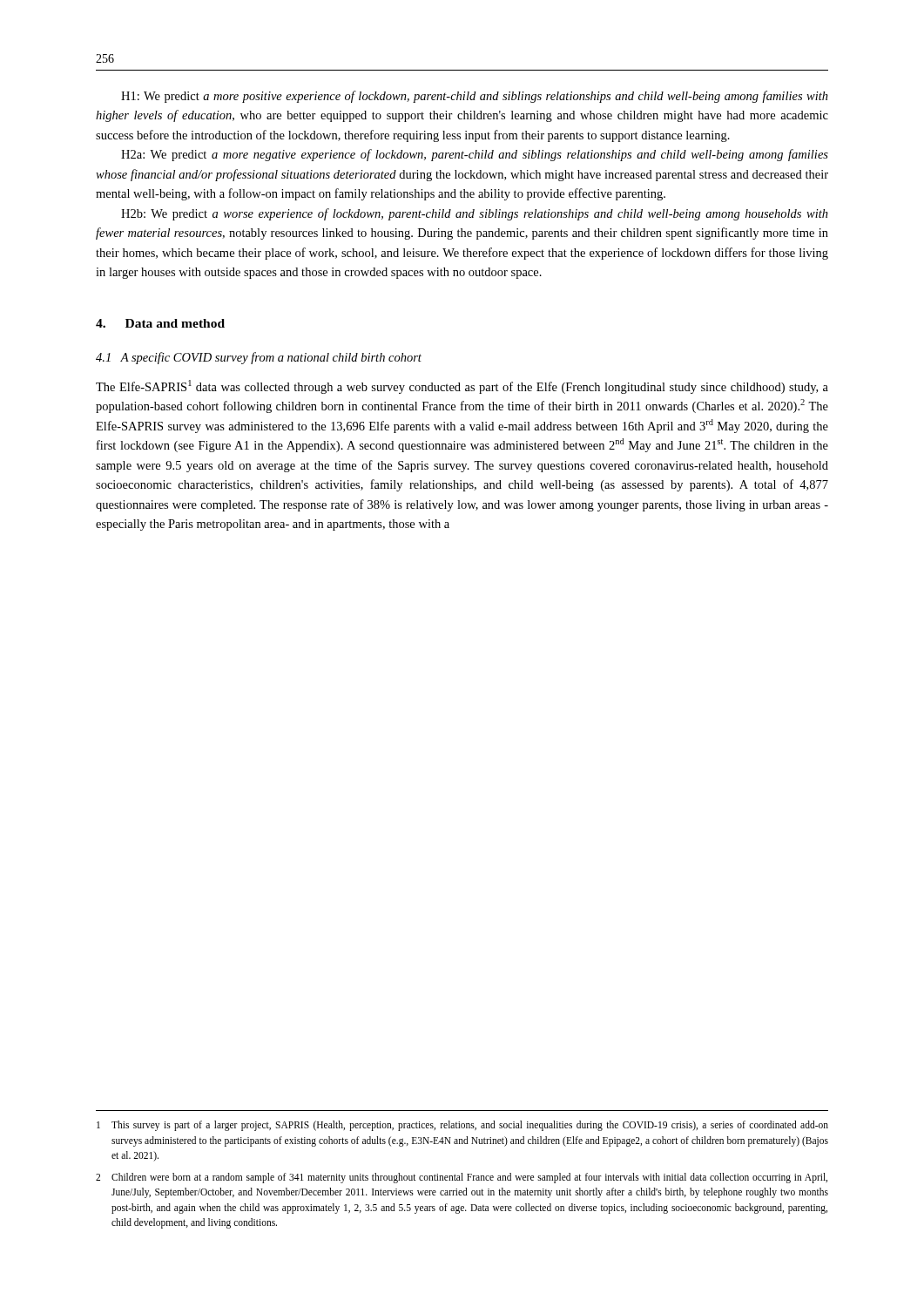Locate the text block starting "4. Data and method"

(160, 323)
